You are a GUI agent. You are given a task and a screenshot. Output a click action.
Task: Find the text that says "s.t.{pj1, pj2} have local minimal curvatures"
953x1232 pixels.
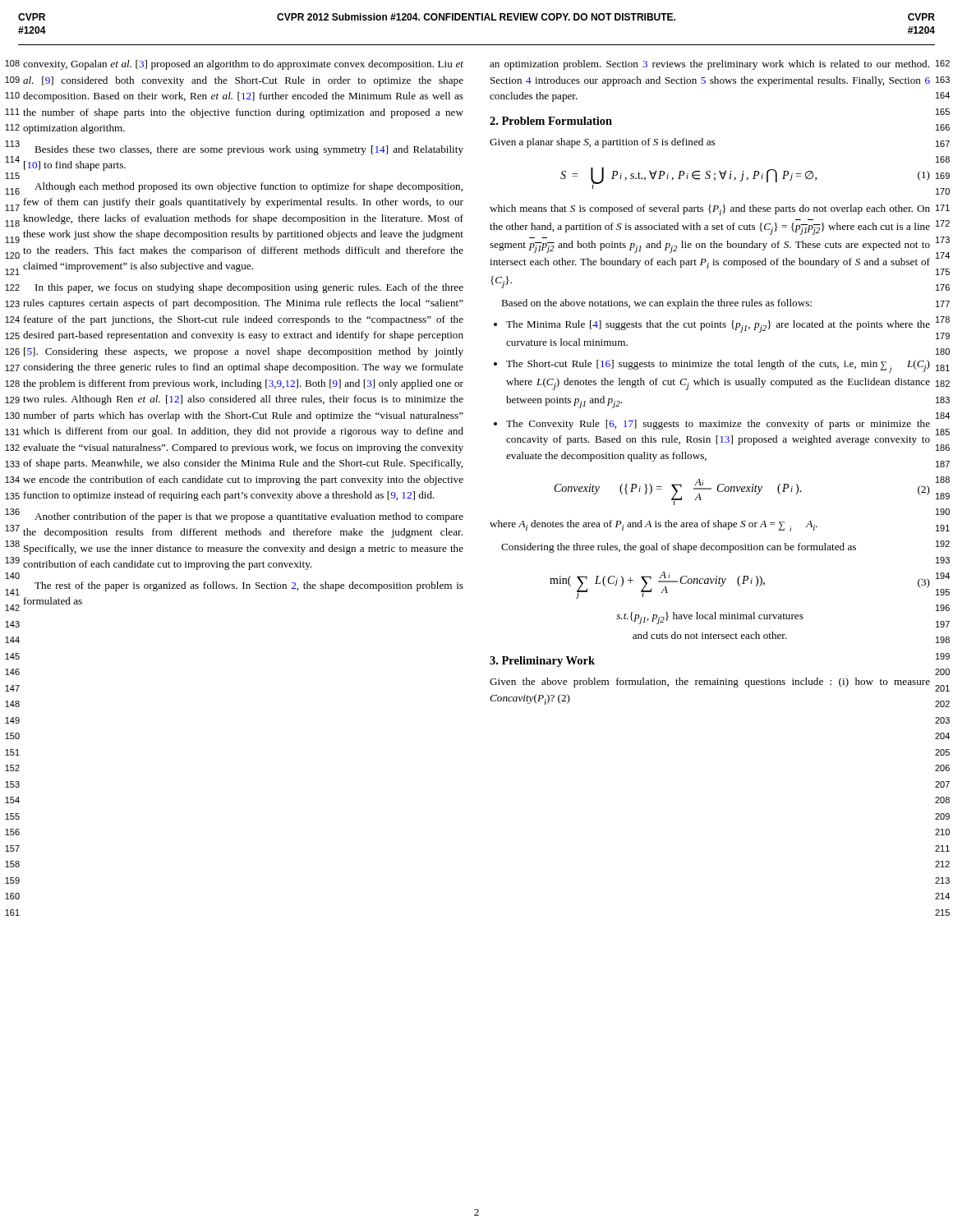pyautogui.click(x=710, y=617)
